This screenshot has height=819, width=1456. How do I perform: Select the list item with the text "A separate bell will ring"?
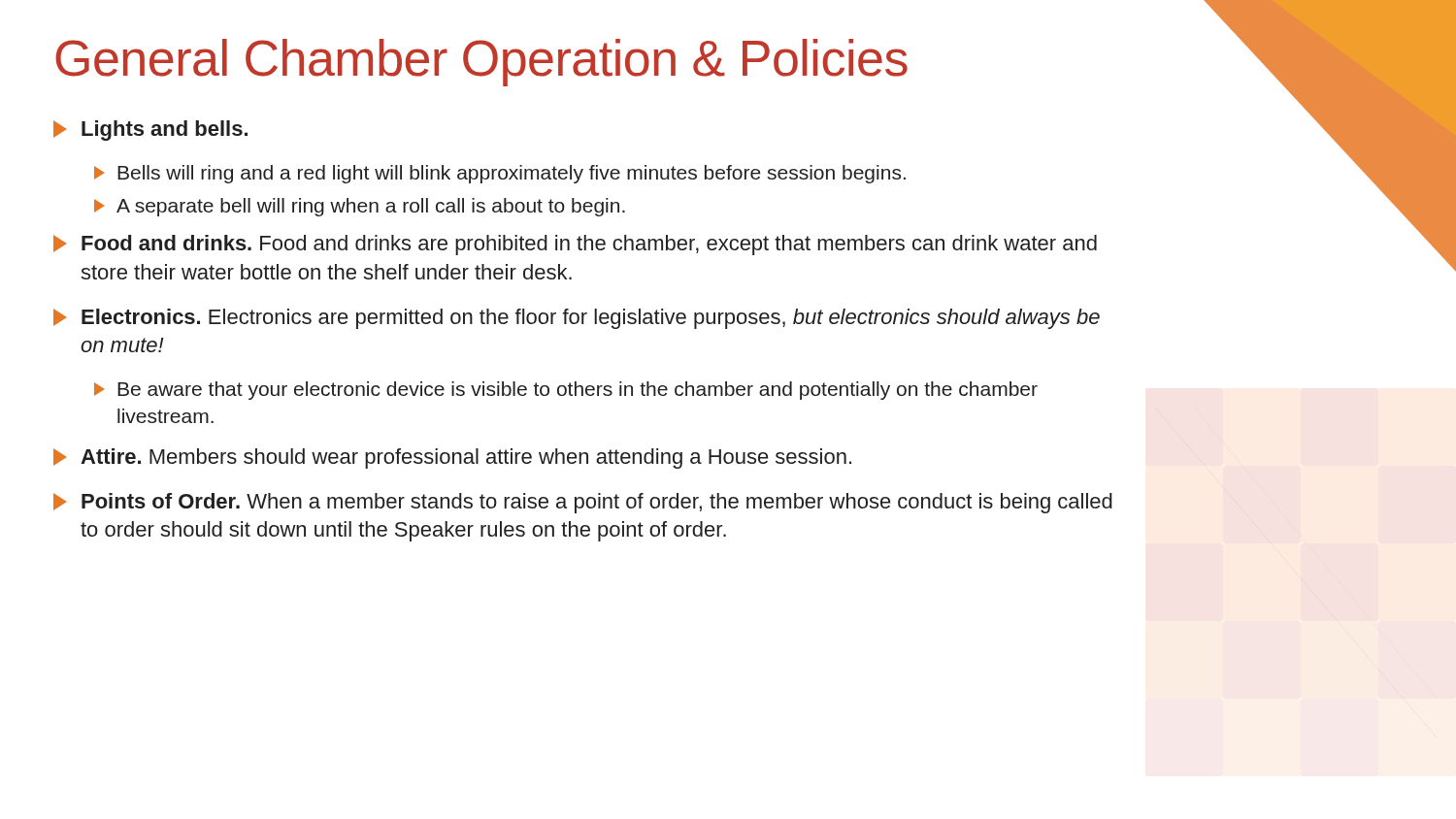(x=610, y=206)
